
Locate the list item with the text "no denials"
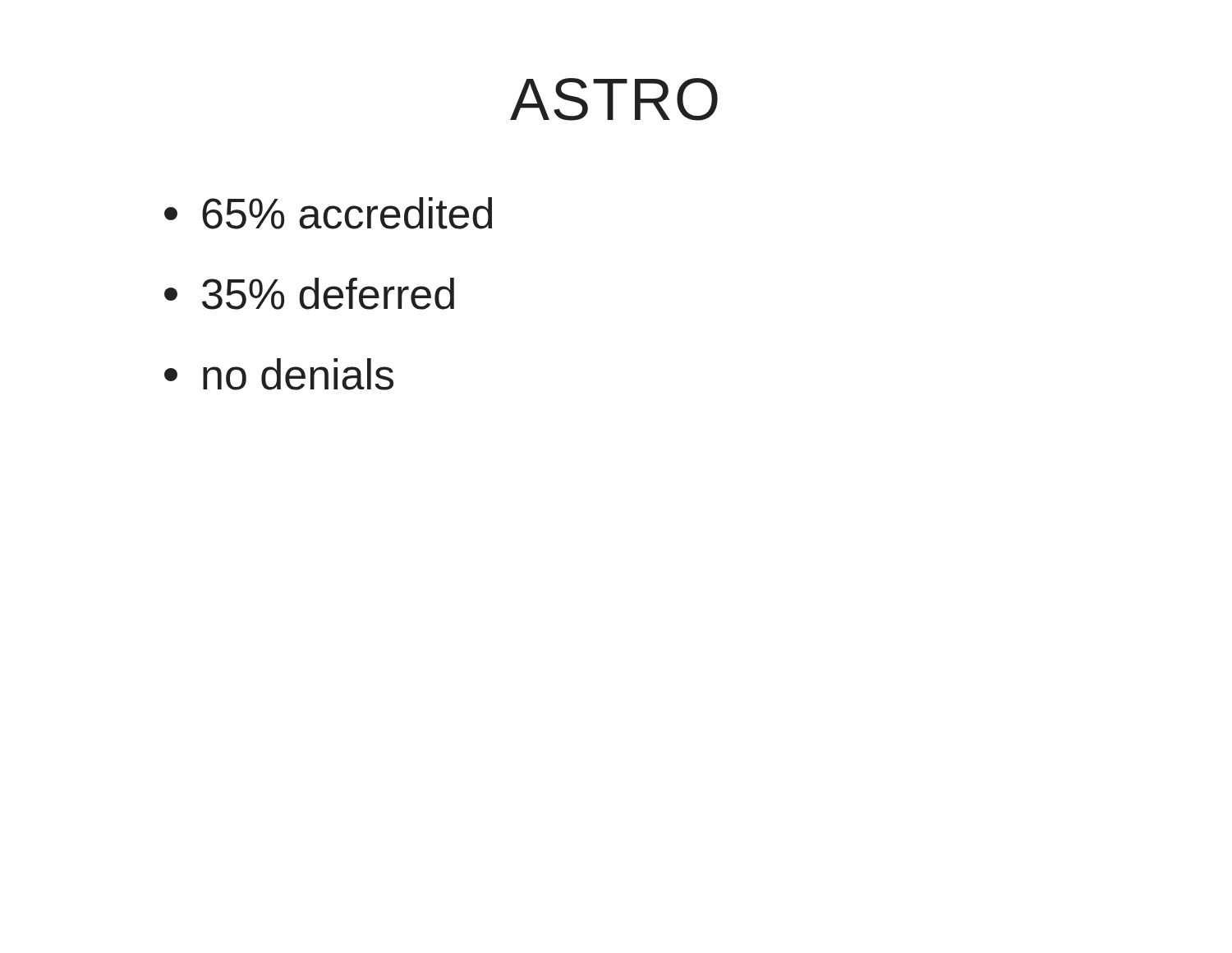click(280, 375)
